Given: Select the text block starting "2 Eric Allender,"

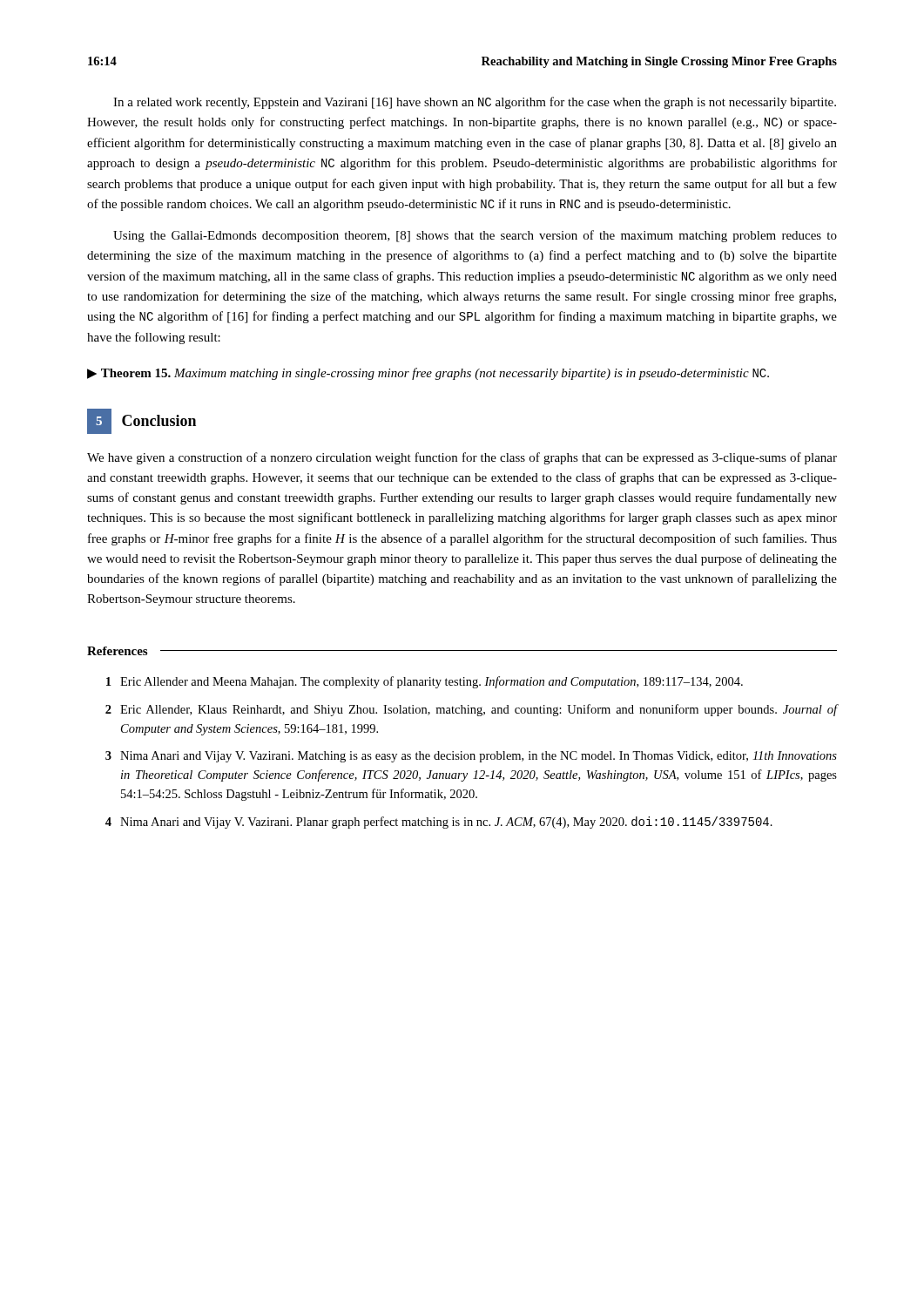Looking at the screenshot, I should [462, 719].
